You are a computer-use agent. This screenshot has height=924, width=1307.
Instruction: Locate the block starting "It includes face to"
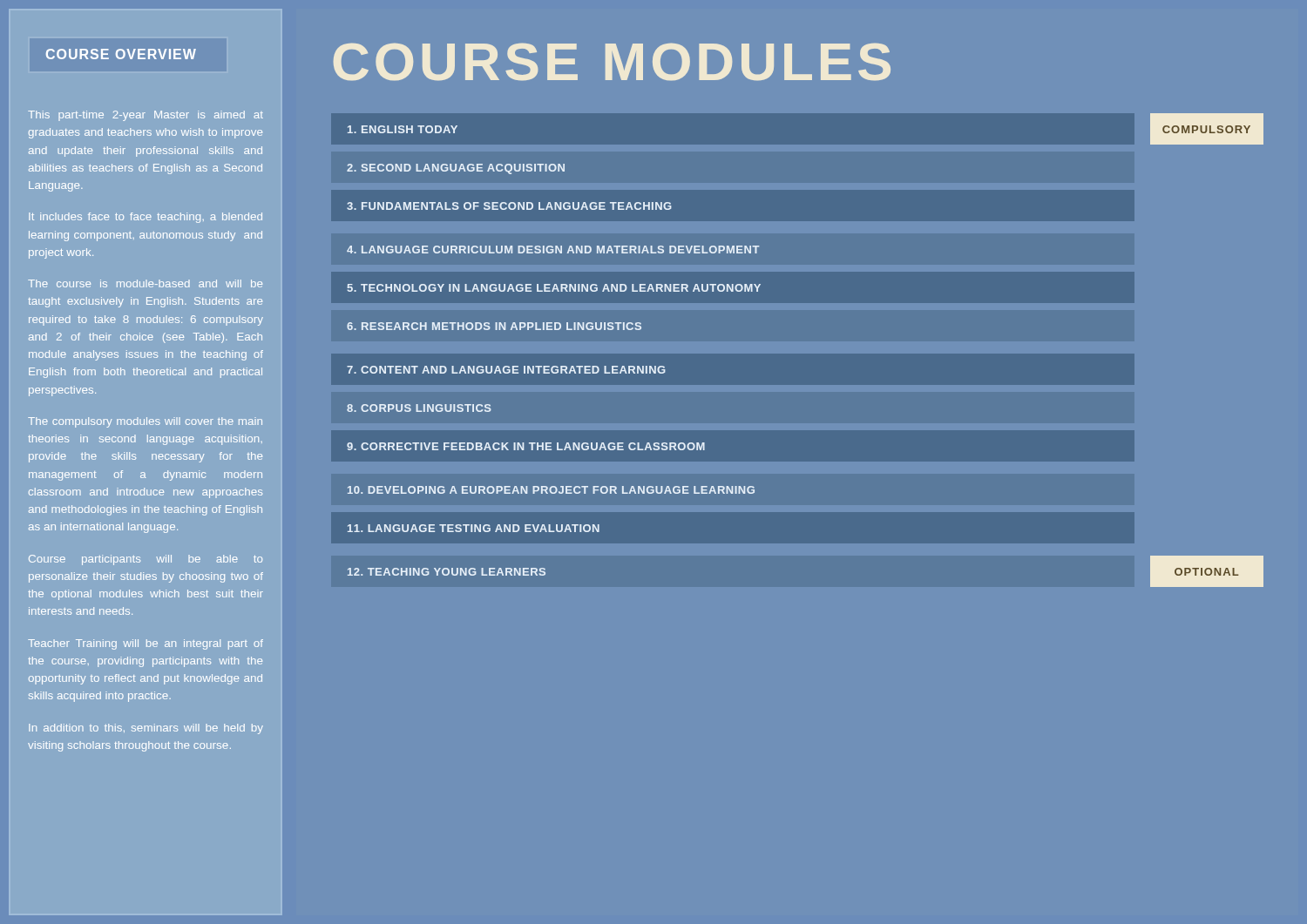pos(145,235)
